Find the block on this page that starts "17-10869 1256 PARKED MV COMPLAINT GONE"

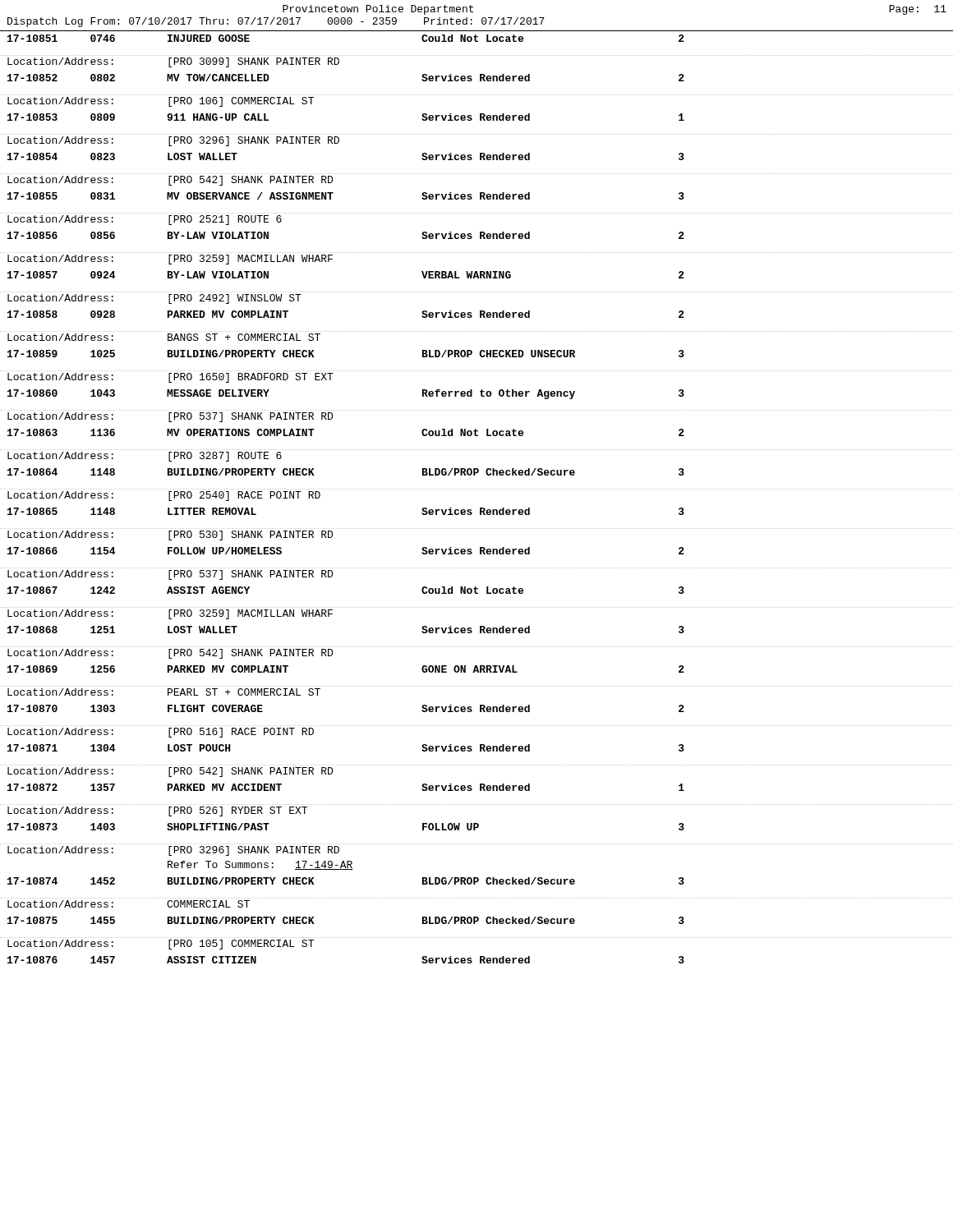click(x=476, y=682)
